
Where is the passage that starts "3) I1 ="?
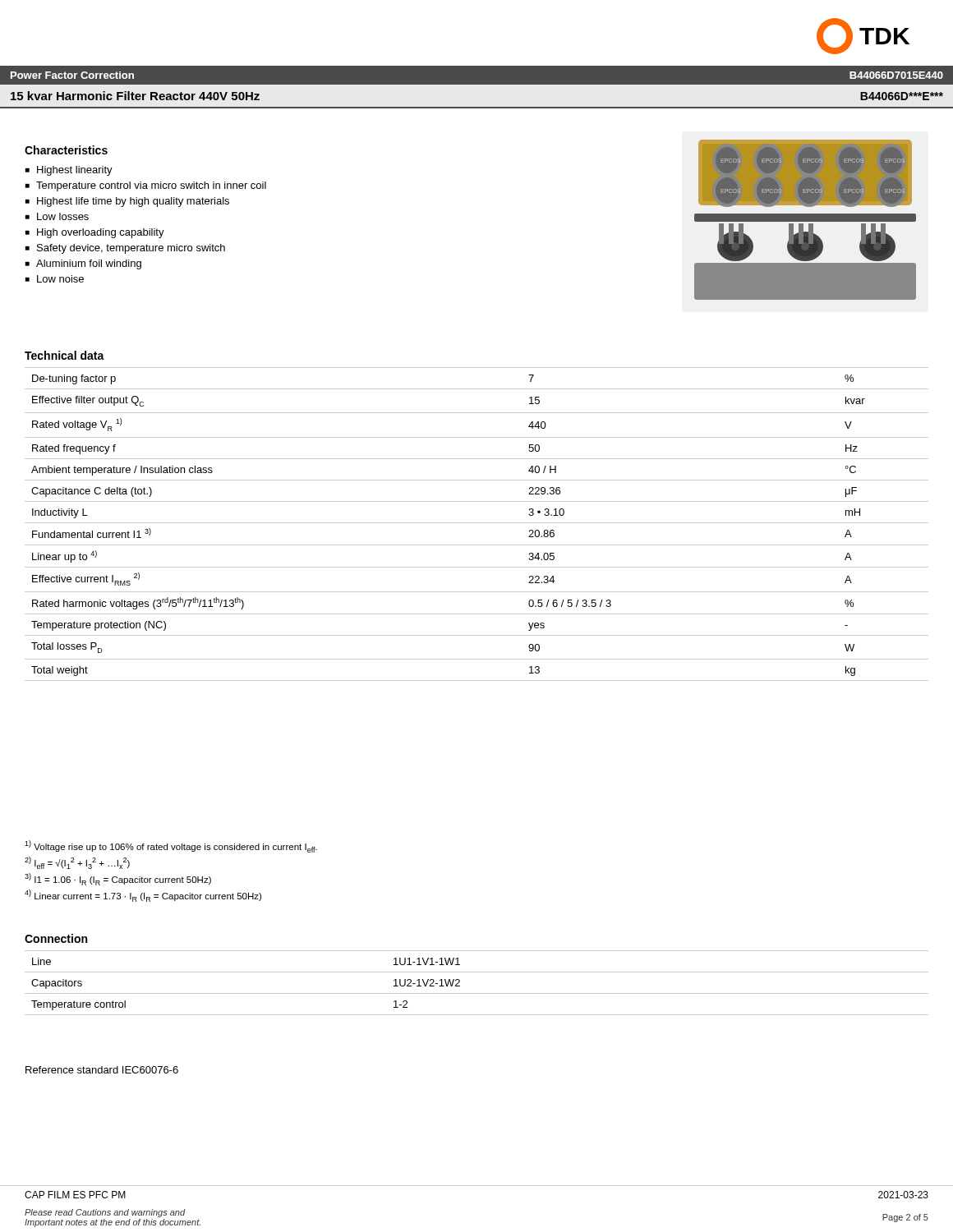[x=118, y=879]
